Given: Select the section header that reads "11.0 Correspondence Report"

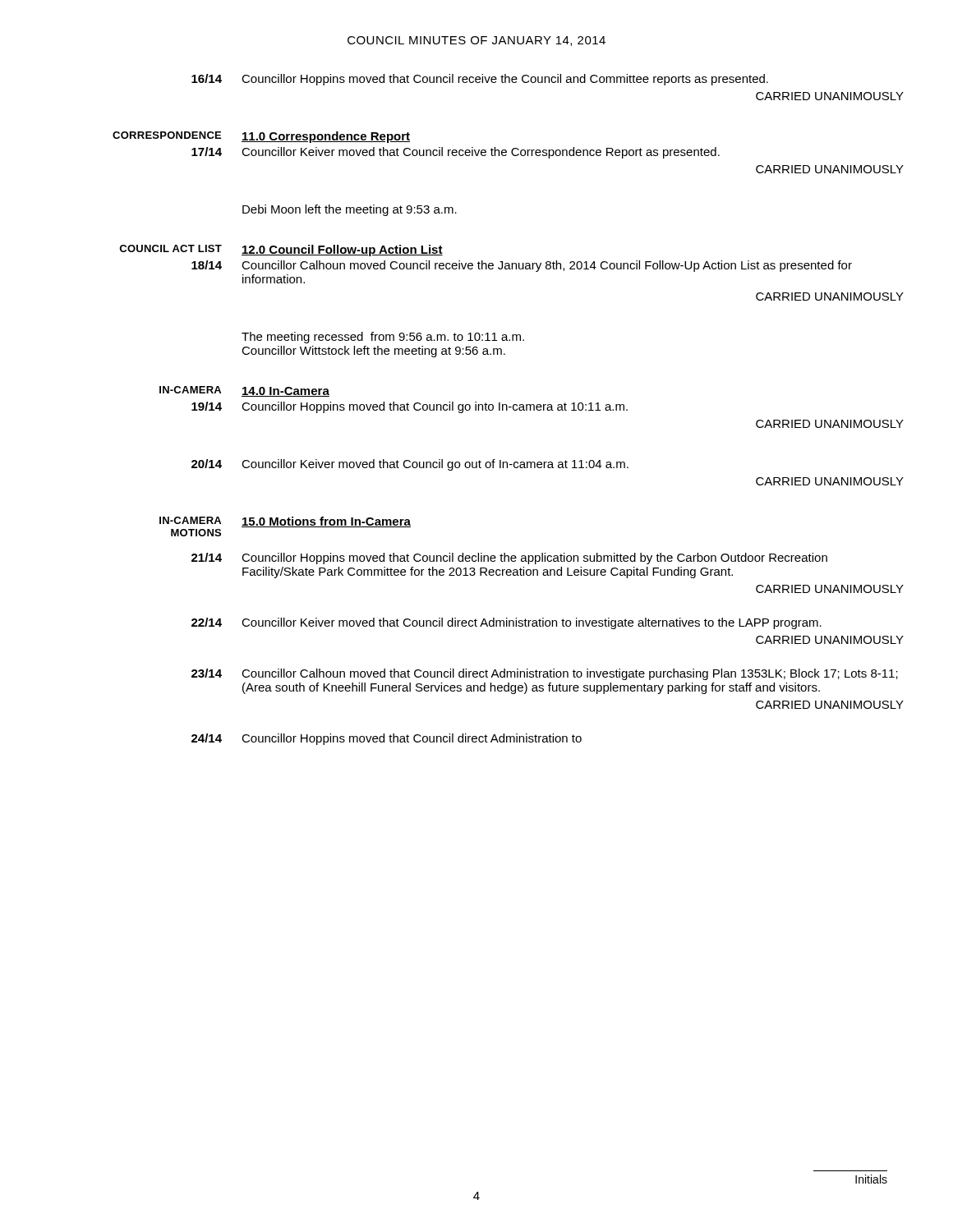Looking at the screenshot, I should 326,136.
